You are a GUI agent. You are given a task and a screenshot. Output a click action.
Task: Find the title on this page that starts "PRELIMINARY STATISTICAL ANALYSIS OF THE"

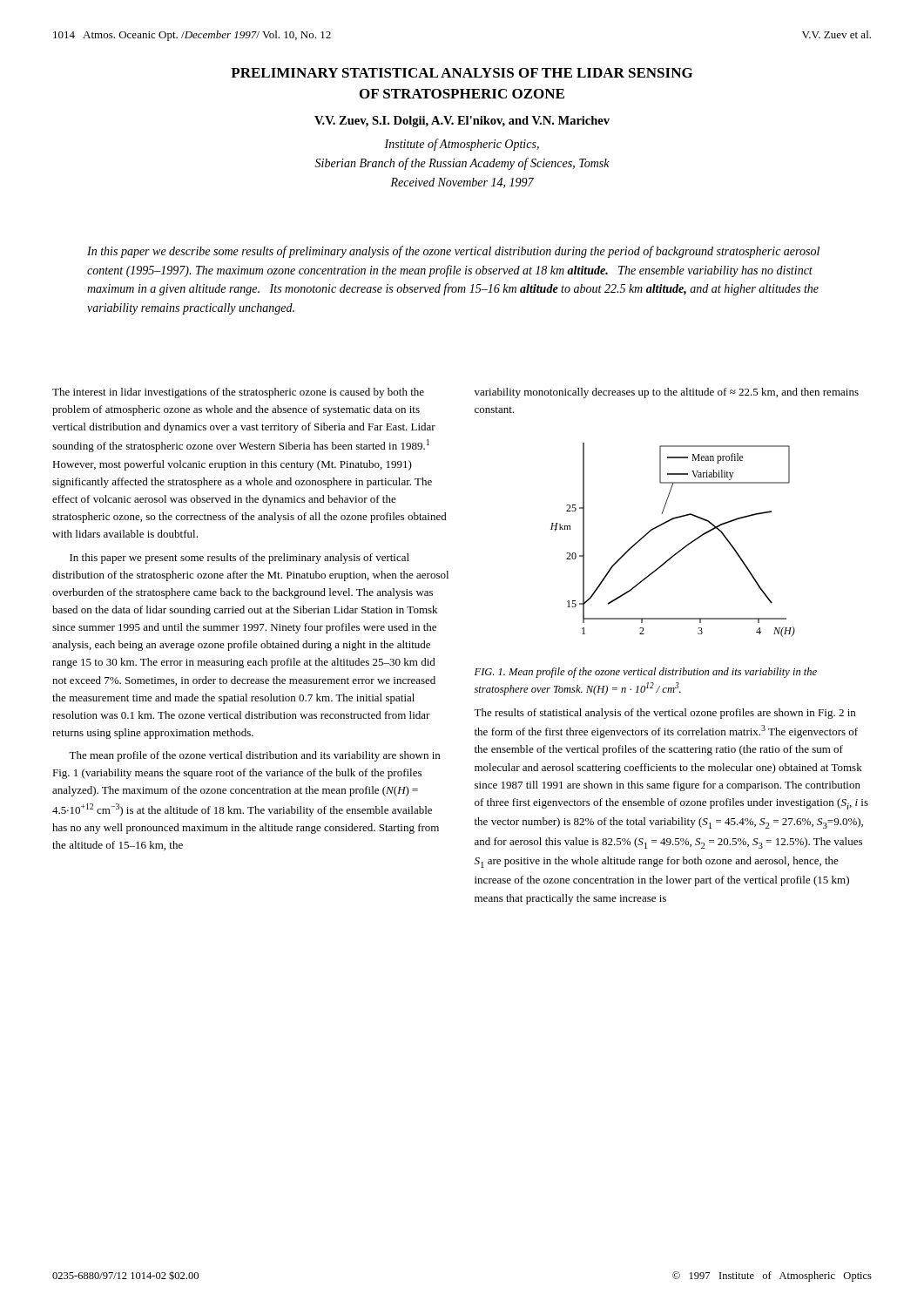(462, 83)
